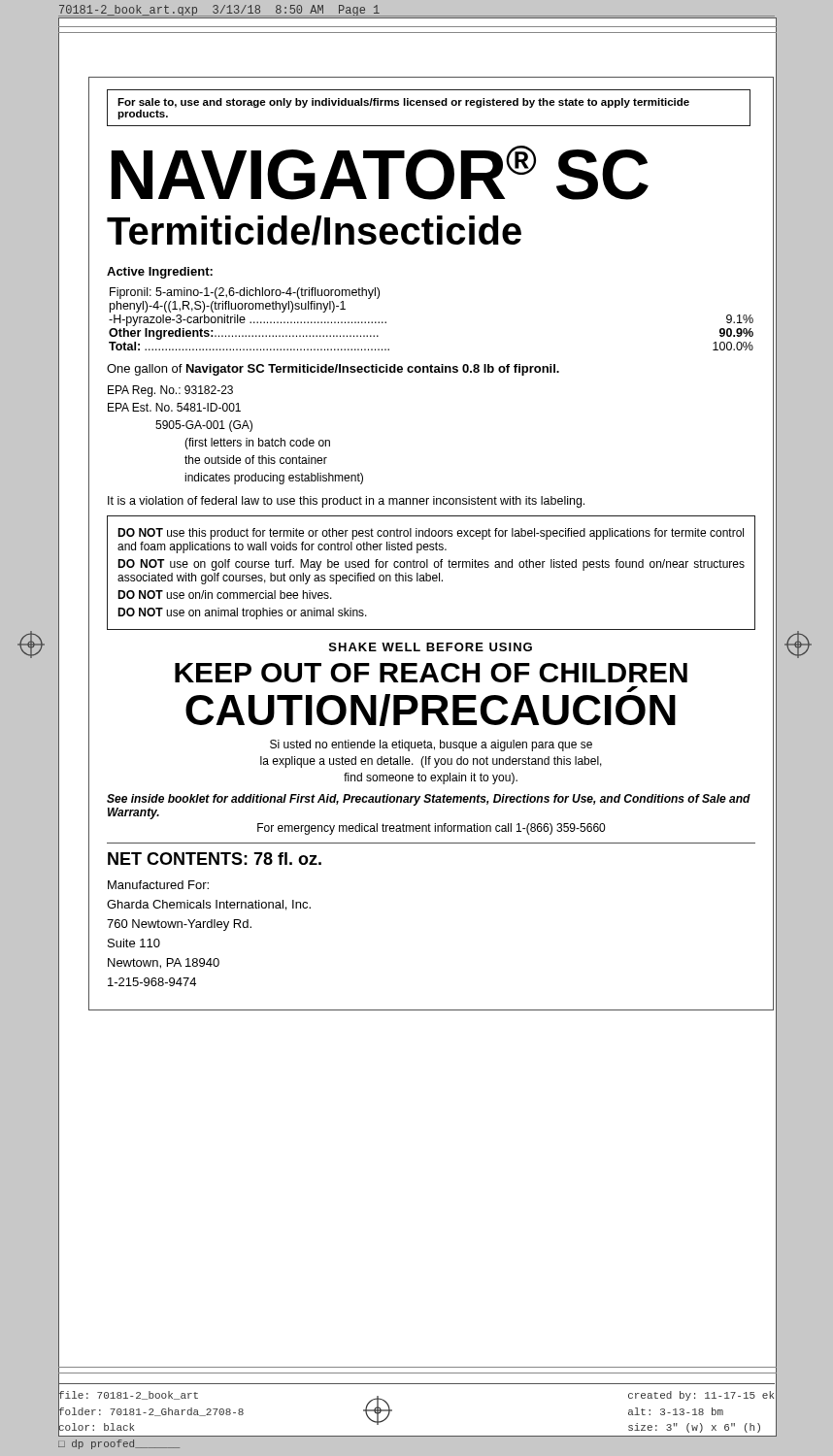Viewport: 833px width, 1456px height.
Task: Navigate to the passage starting "SHAKE WELL BEFORE USING"
Action: pyautogui.click(x=431, y=647)
